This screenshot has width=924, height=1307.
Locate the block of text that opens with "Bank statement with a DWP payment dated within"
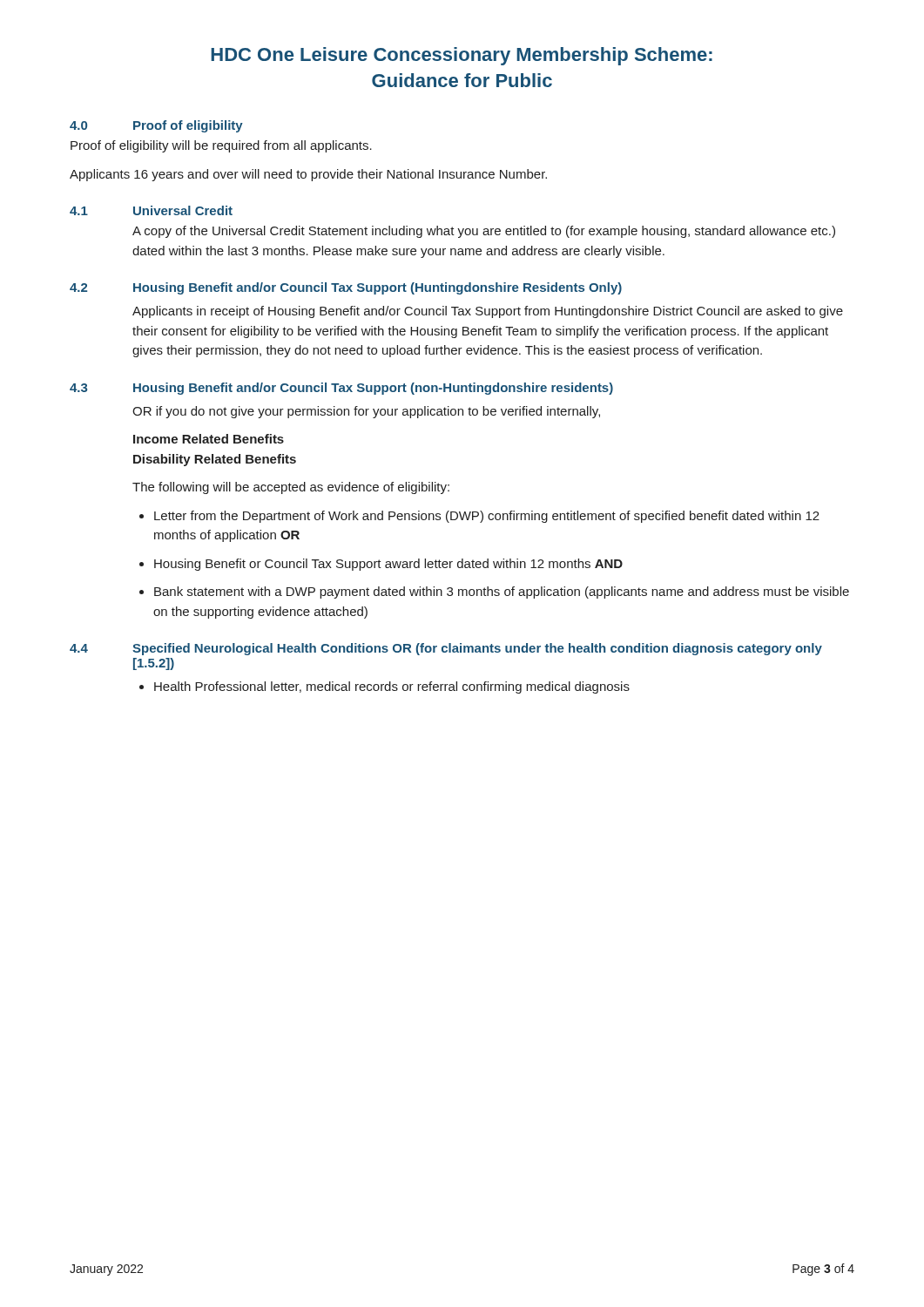pyautogui.click(x=501, y=601)
